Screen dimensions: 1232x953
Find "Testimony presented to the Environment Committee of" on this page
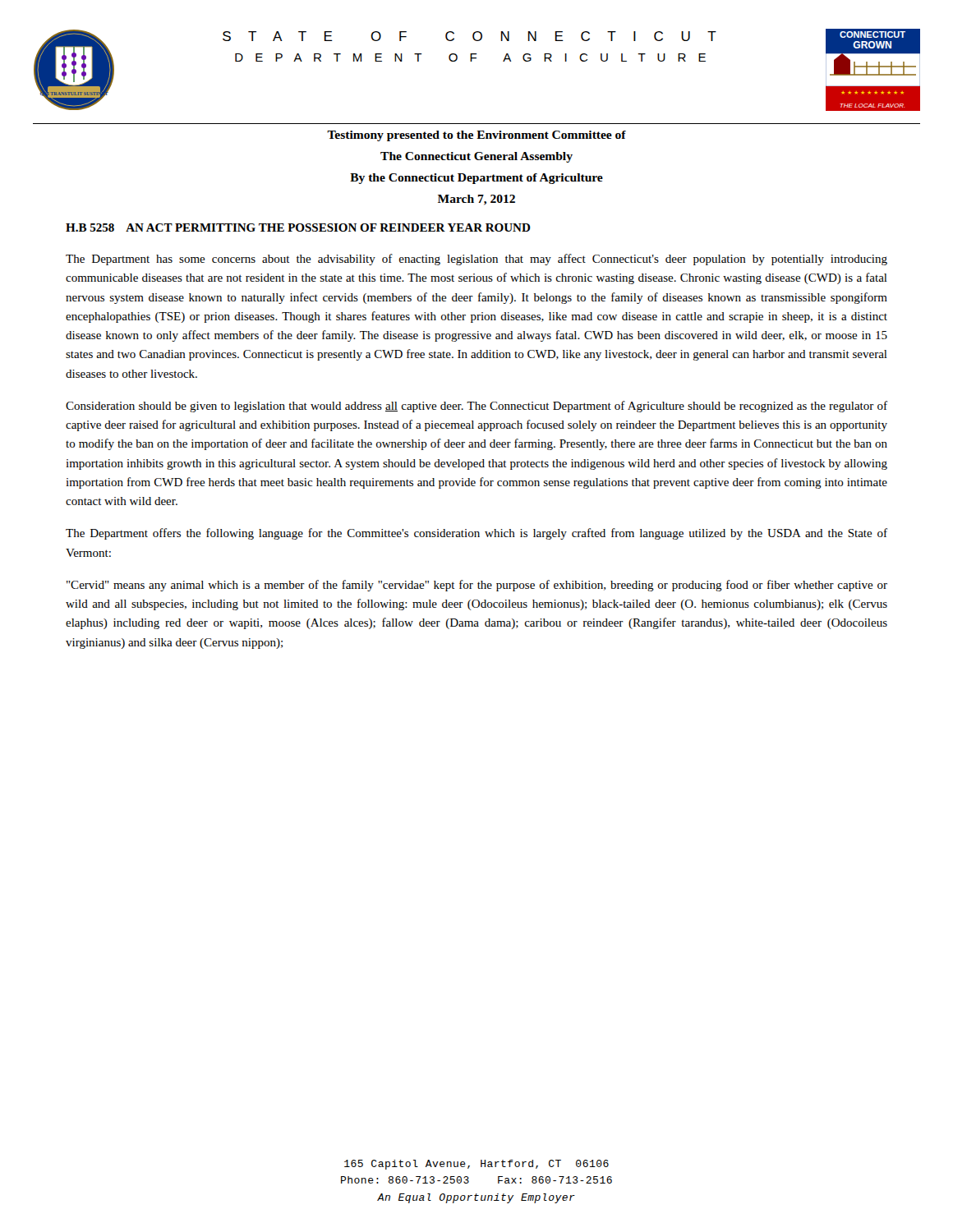(x=476, y=134)
